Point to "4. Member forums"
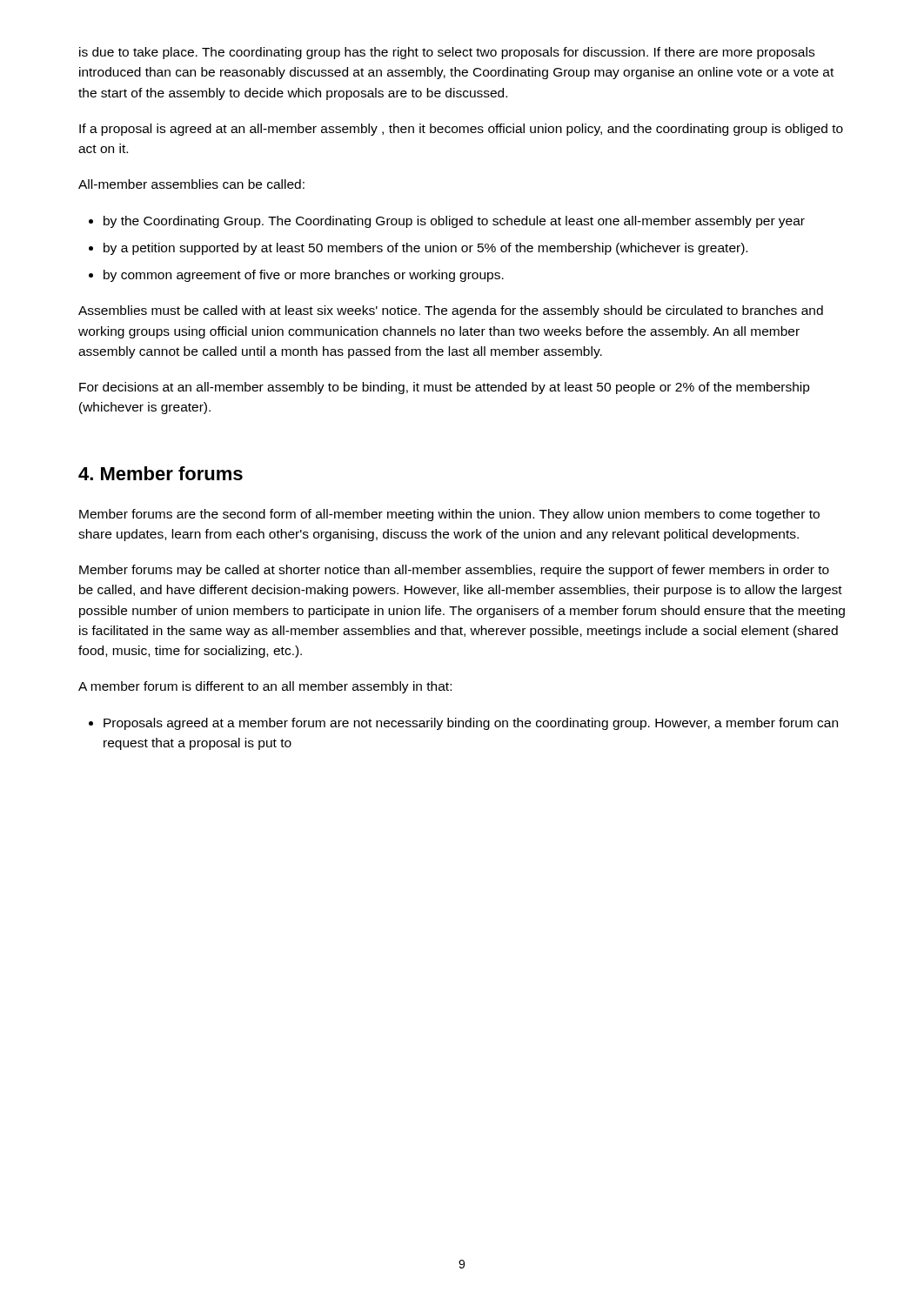924x1305 pixels. (161, 473)
